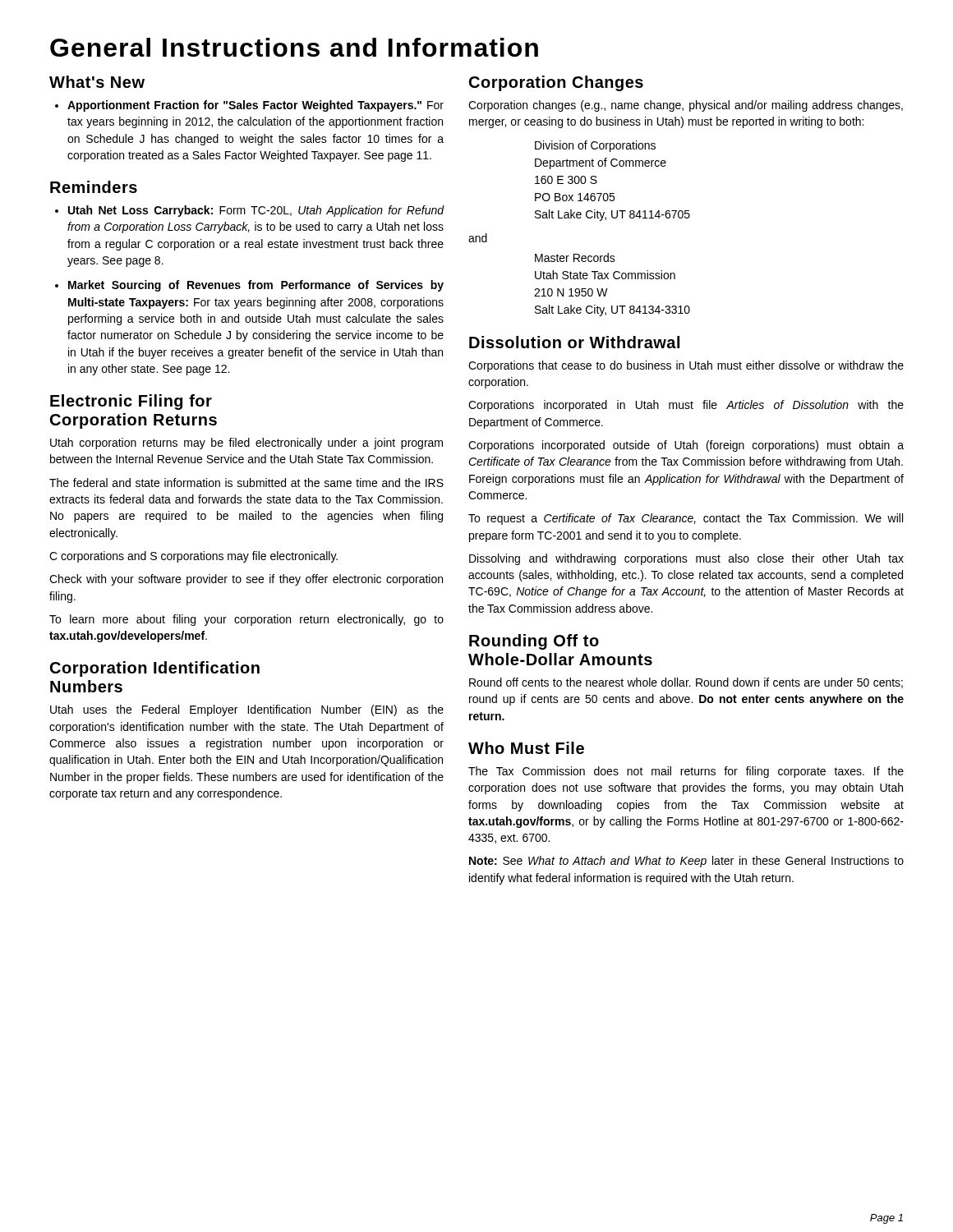Select the region starting "Corporation IdentificationNumbers"
The image size is (953, 1232).
246,678
